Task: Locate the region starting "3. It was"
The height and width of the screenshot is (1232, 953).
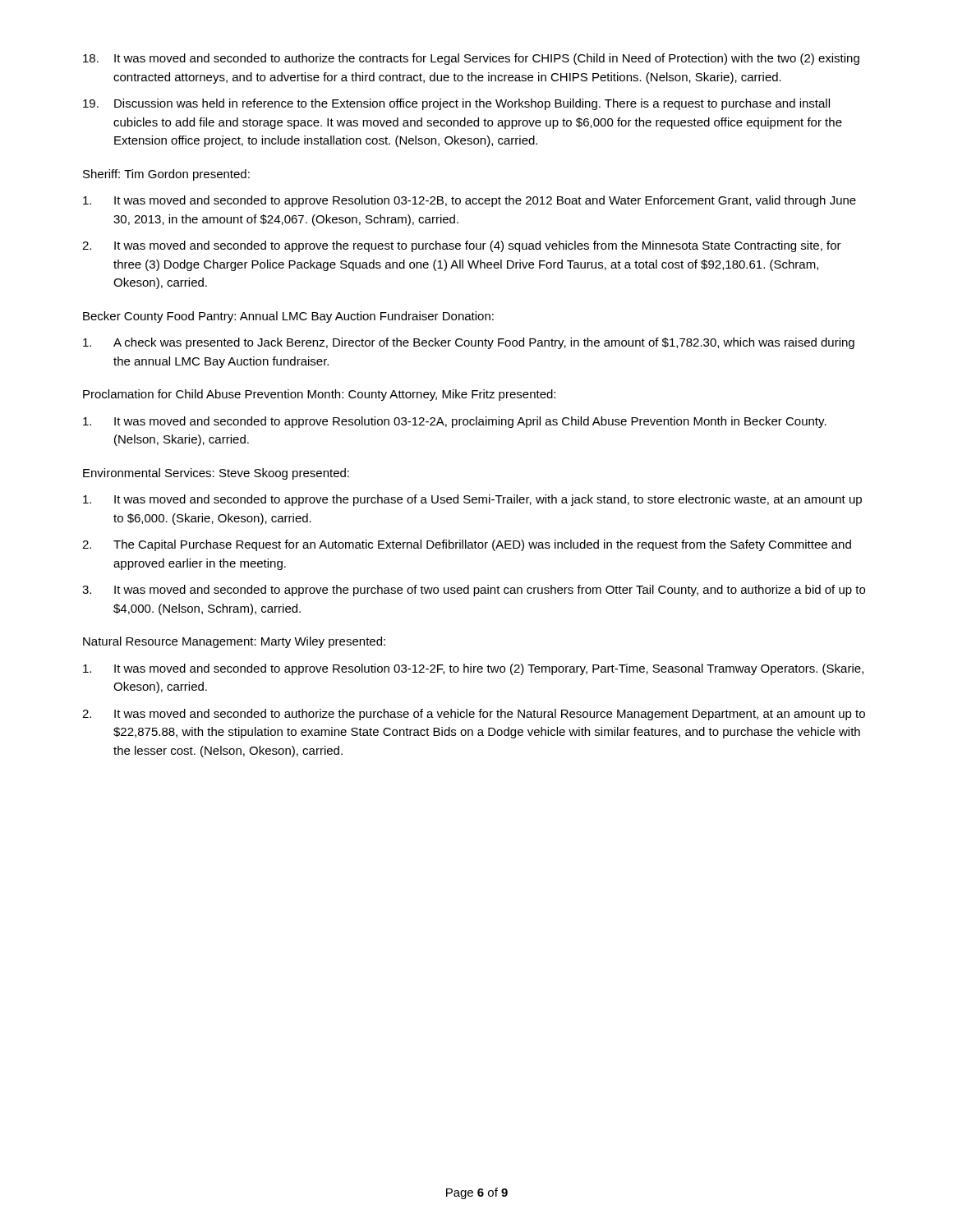Action: (x=476, y=599)
